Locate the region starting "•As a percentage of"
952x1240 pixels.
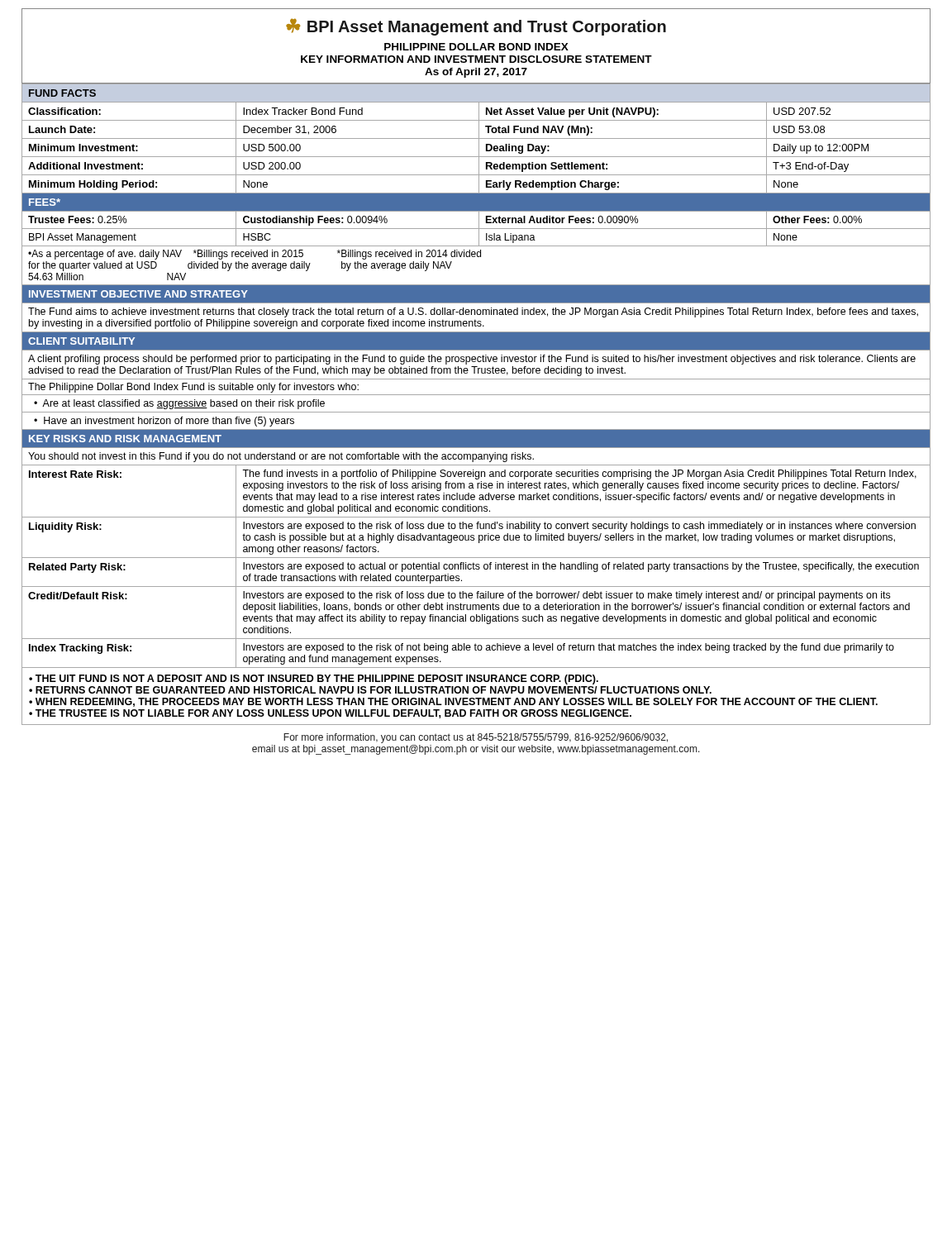pos(476,265)
